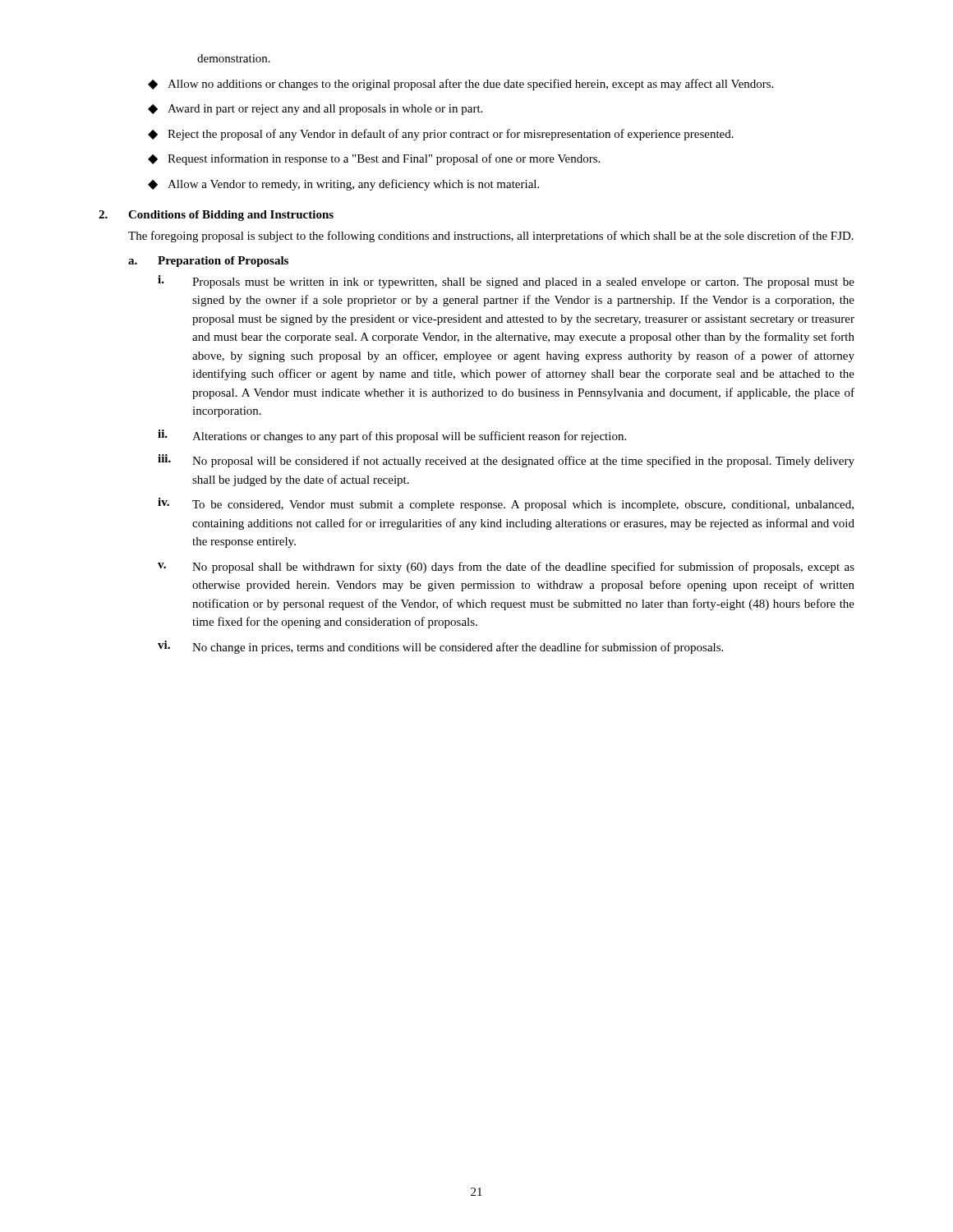Navigate to the text starting "◆ Request information in response to a"
Screen dimensions: 1232x953
[x=501, y=159]
